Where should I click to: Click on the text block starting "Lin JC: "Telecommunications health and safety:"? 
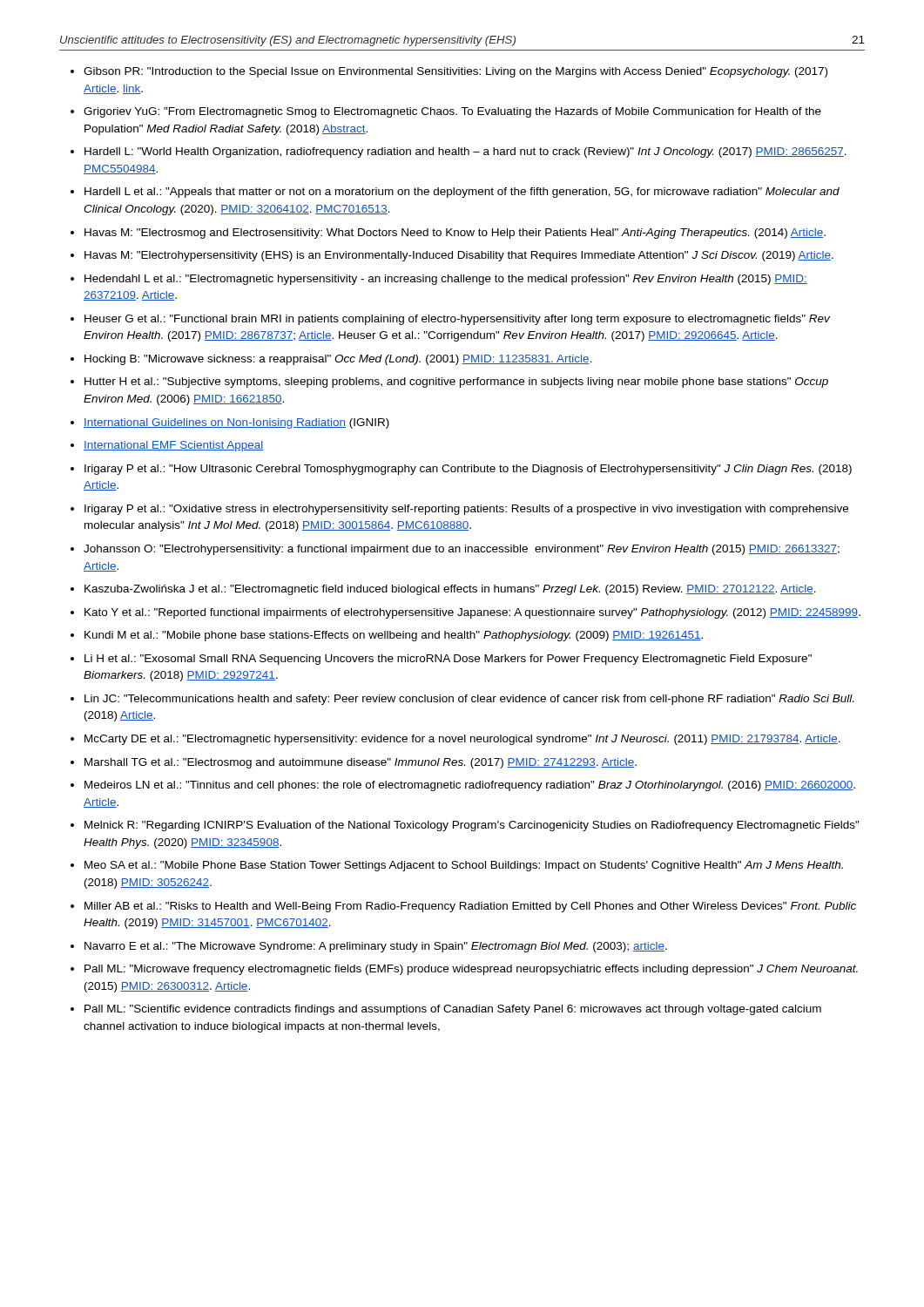[x=469, y=707]
